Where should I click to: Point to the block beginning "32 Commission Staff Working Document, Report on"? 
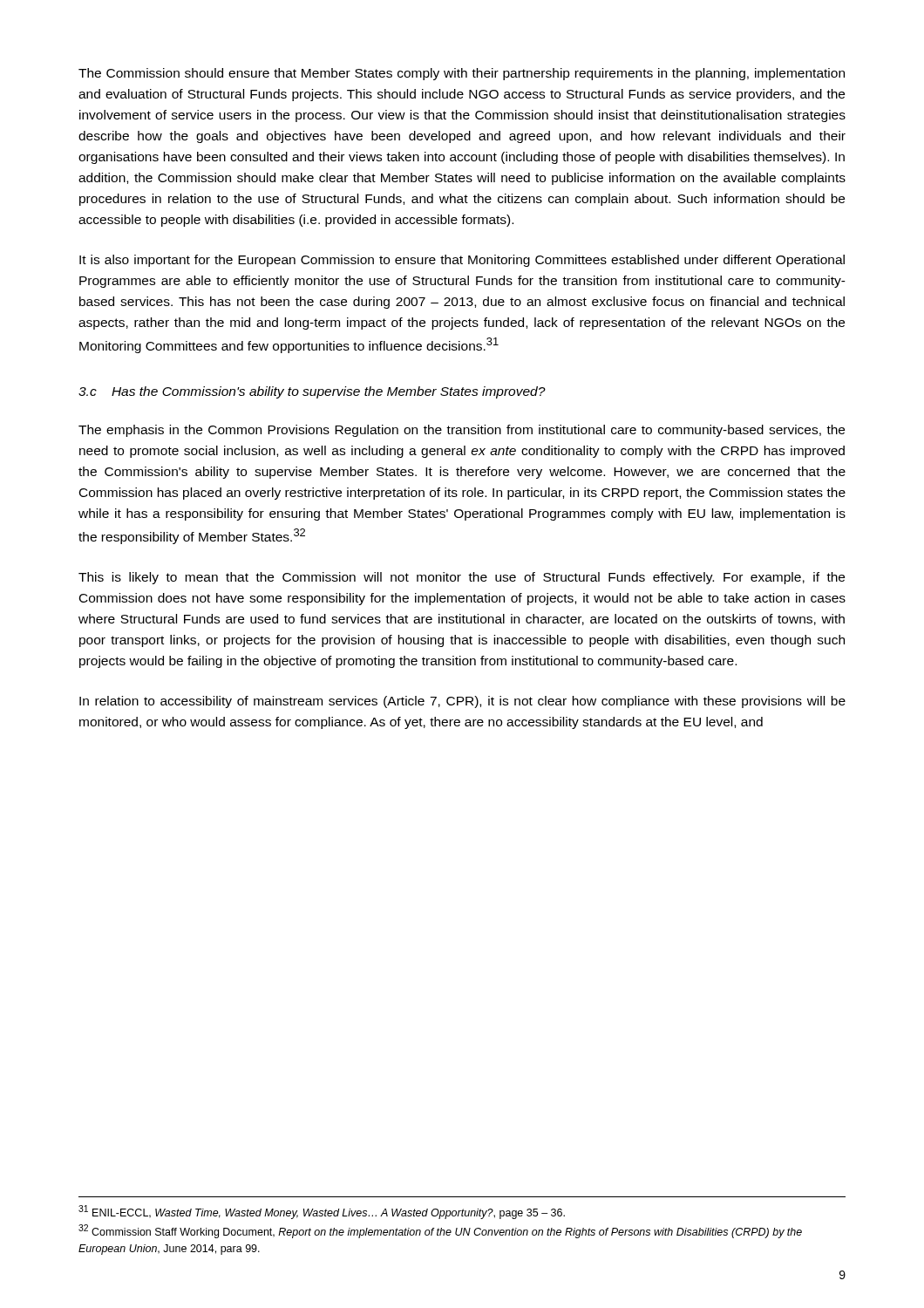tap(440, 1239)
